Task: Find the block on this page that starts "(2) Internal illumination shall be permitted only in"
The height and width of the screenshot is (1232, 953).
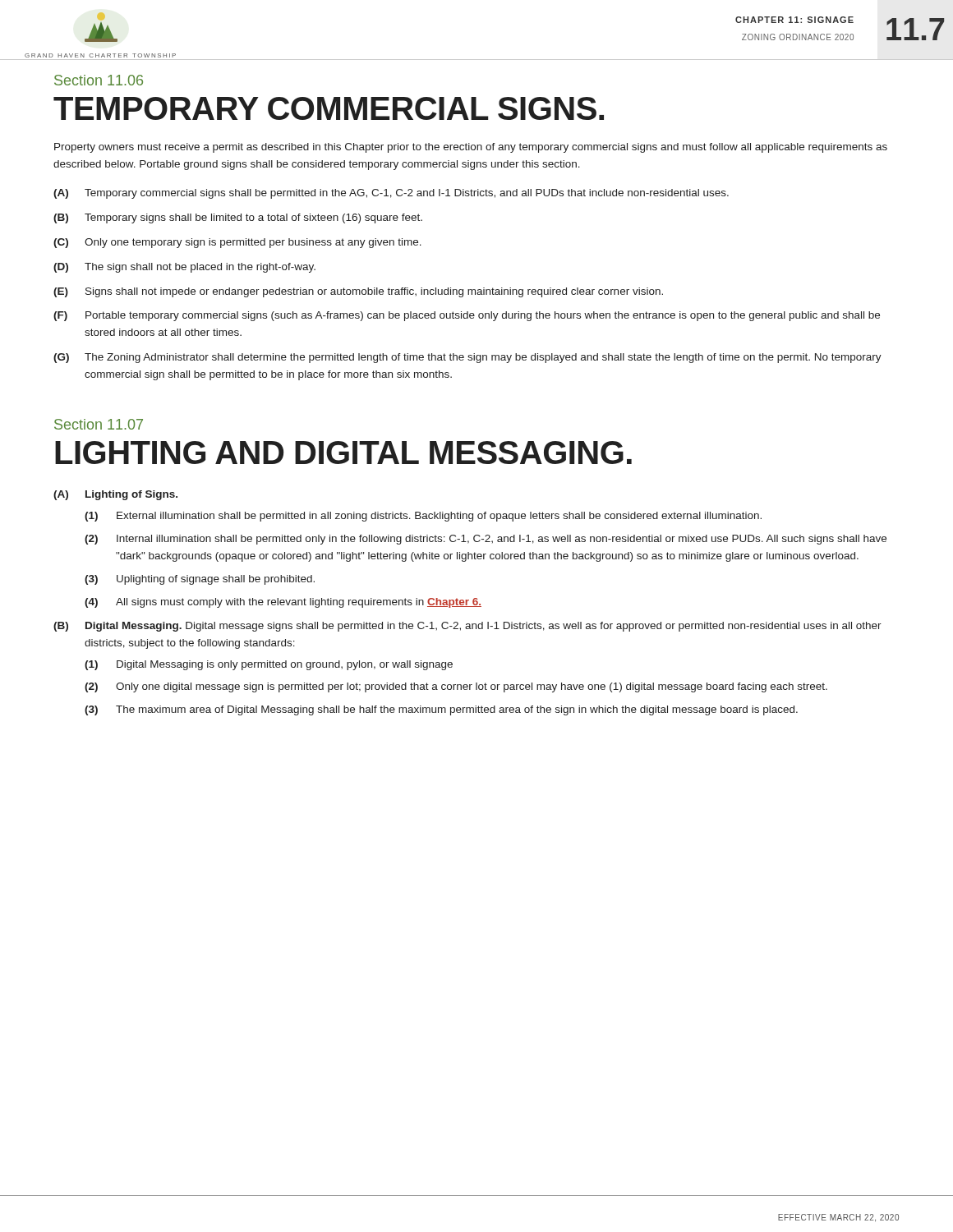Action: pyautogui.click(x=492, y=548)
